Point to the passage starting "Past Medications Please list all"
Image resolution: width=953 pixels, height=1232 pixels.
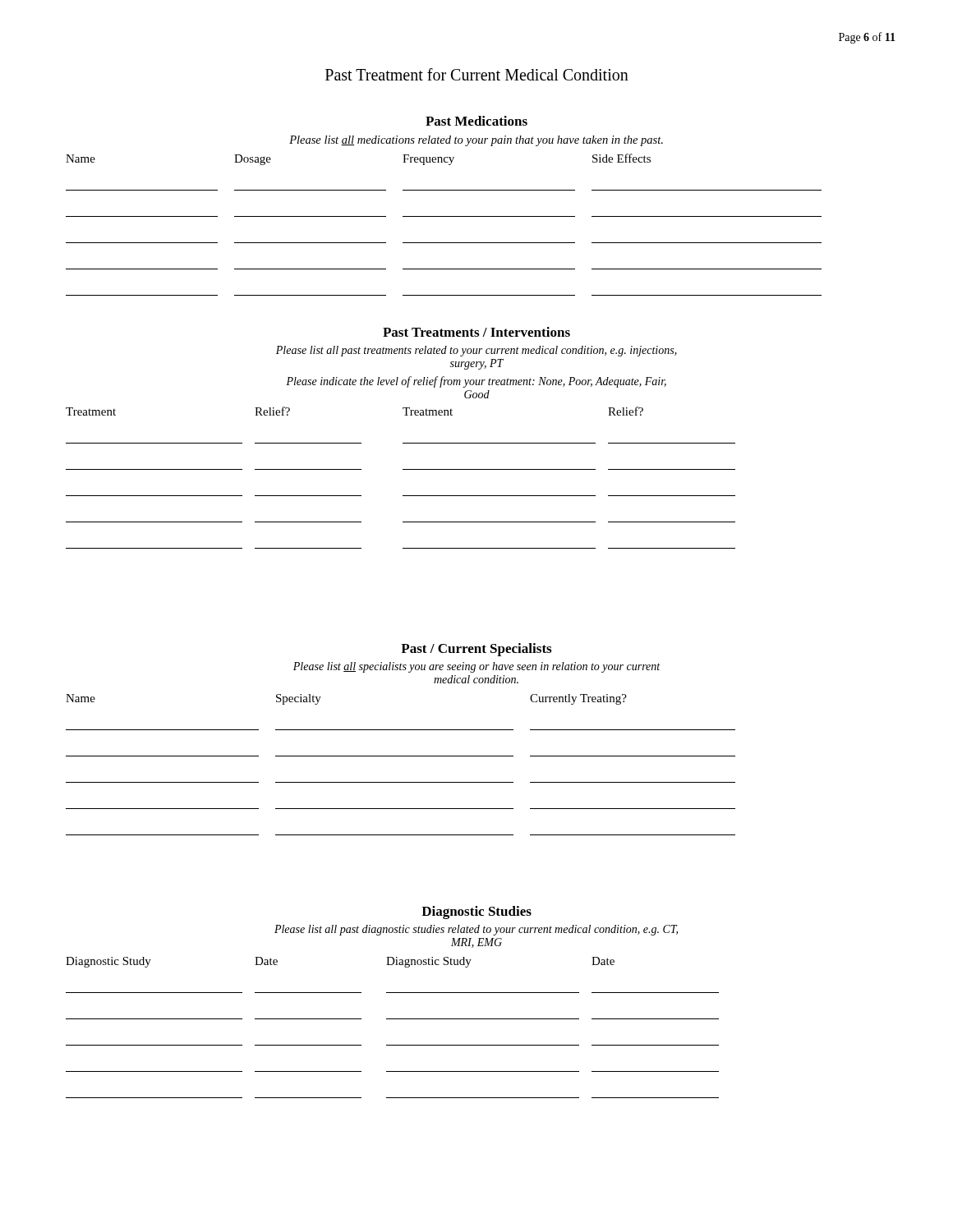(x=476, y=205)
